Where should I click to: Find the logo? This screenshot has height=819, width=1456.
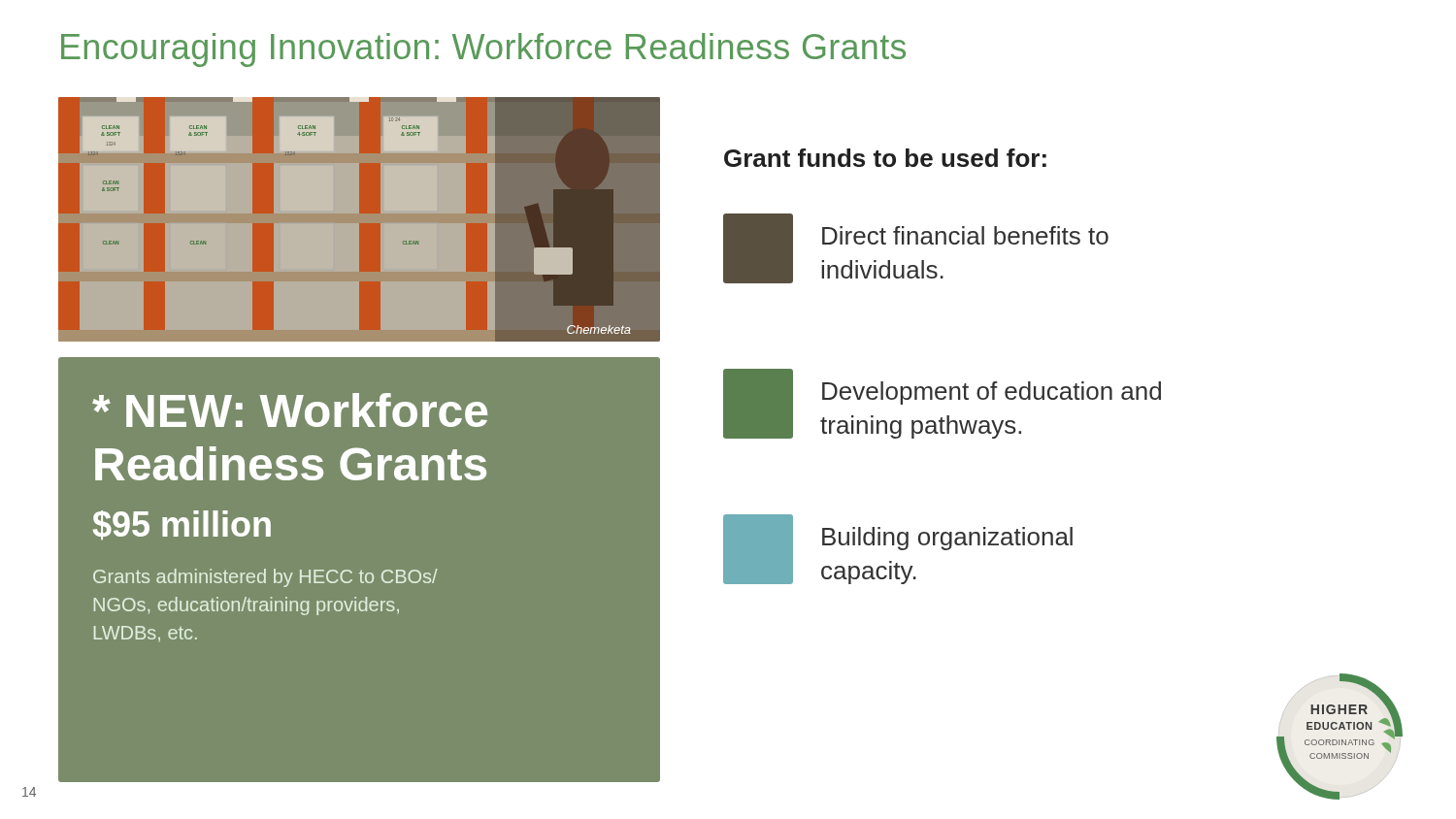point(1340,737)
